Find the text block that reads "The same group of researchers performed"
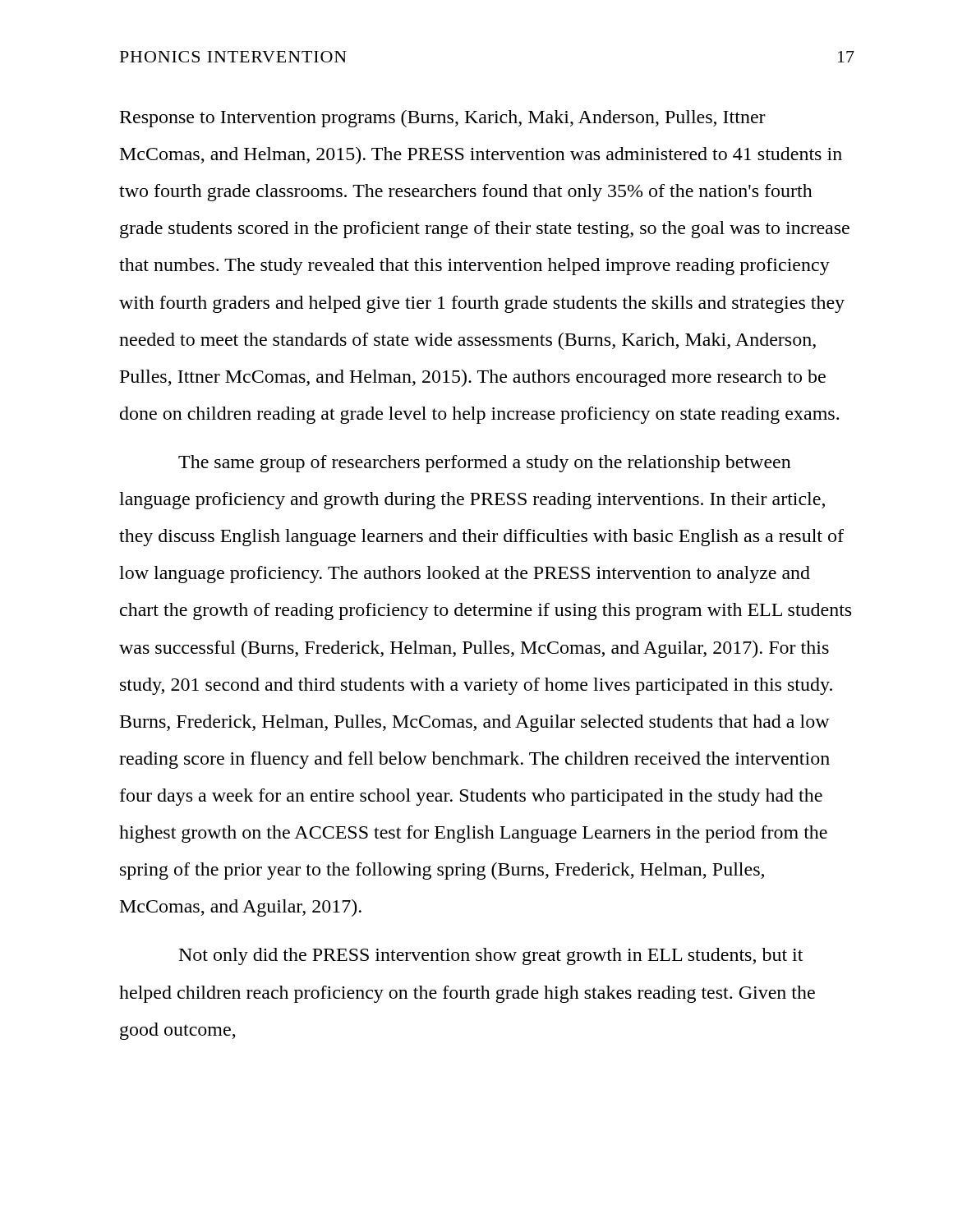 (x=486, y=684)
